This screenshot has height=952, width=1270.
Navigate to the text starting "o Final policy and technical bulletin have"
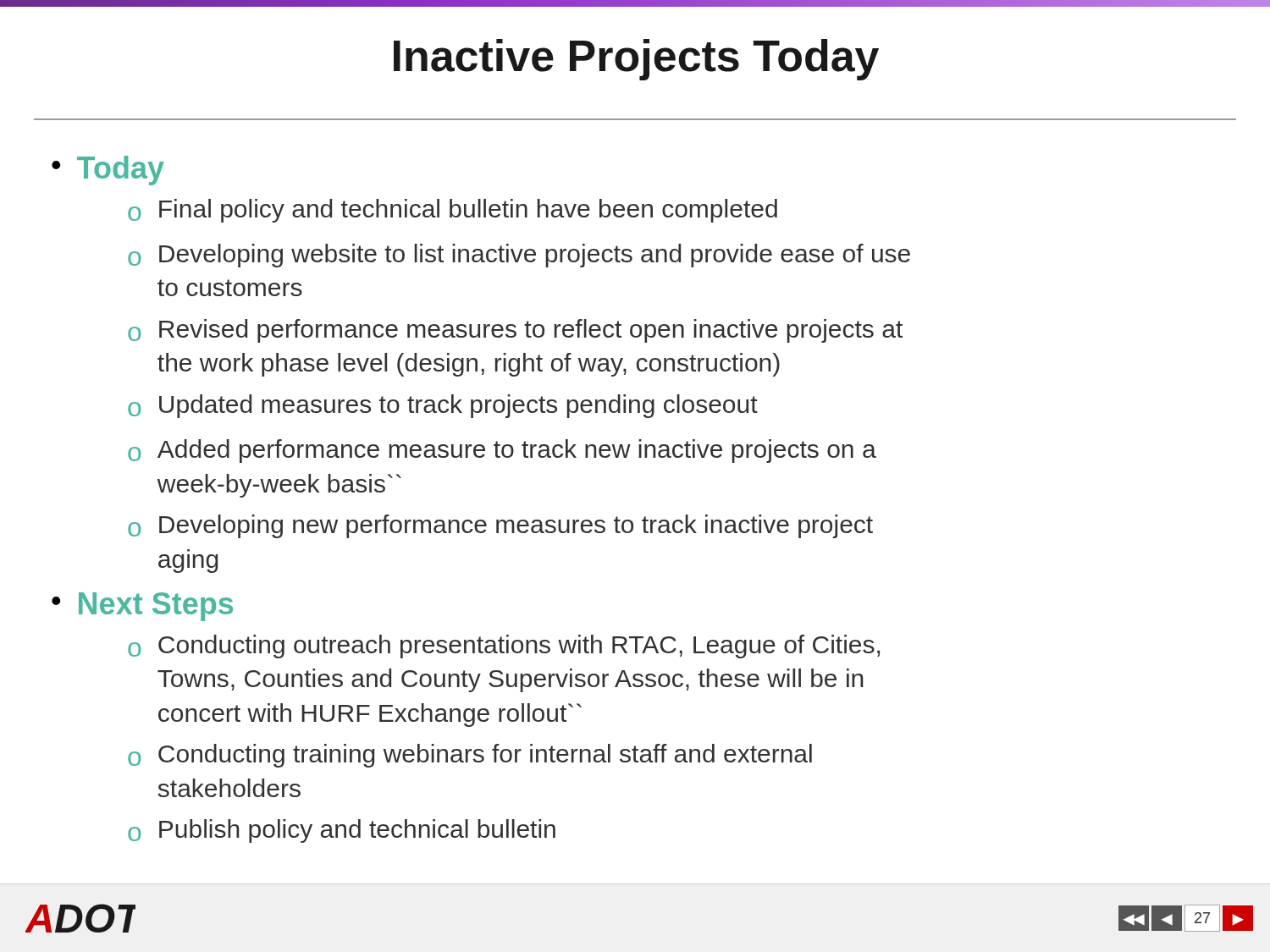tap(453, 211)
